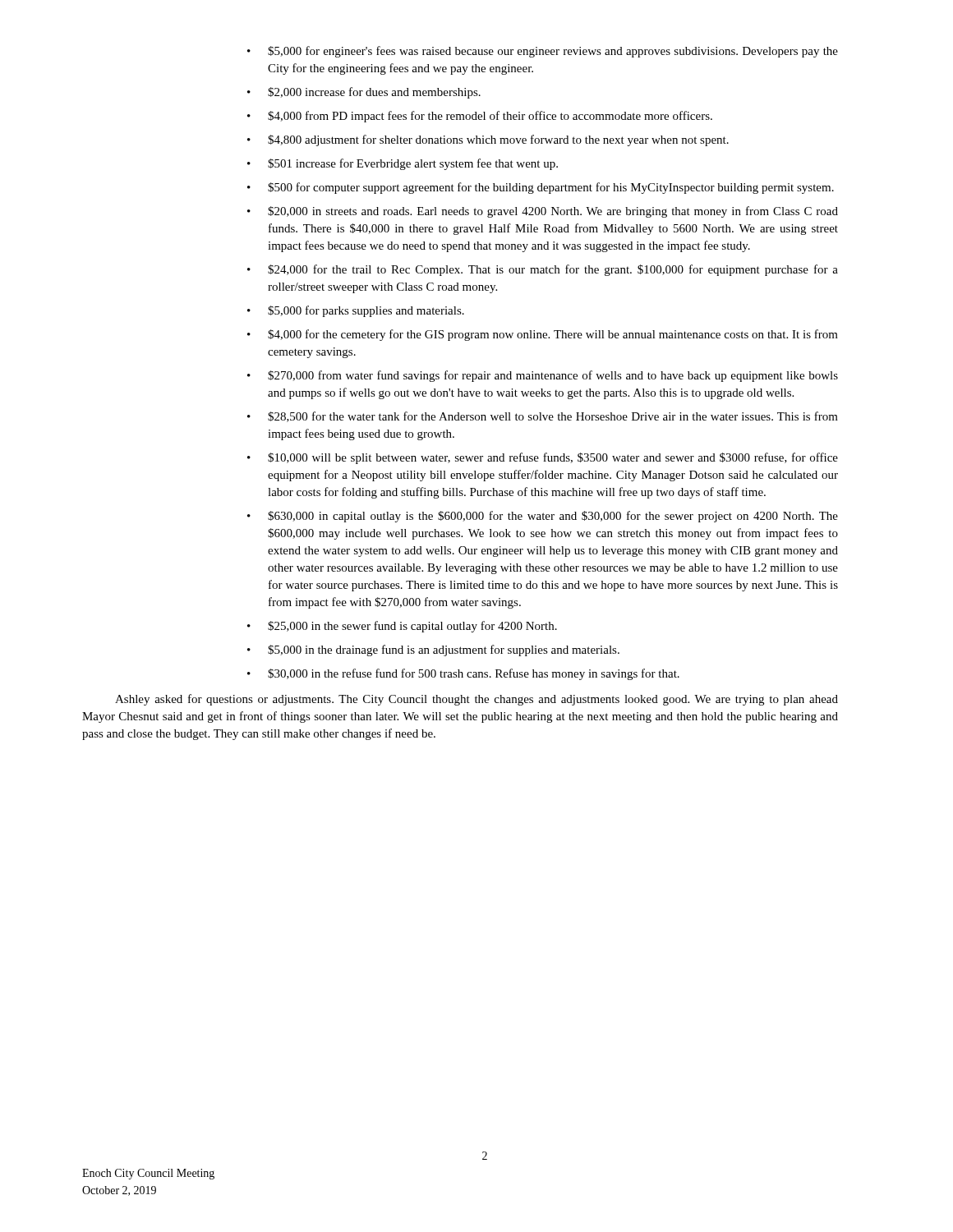The height and width of the screenshot is (1232, 953).
Task: Point to the element starting "• $30,000 in the refuse fund"
Action: [542, 674]
